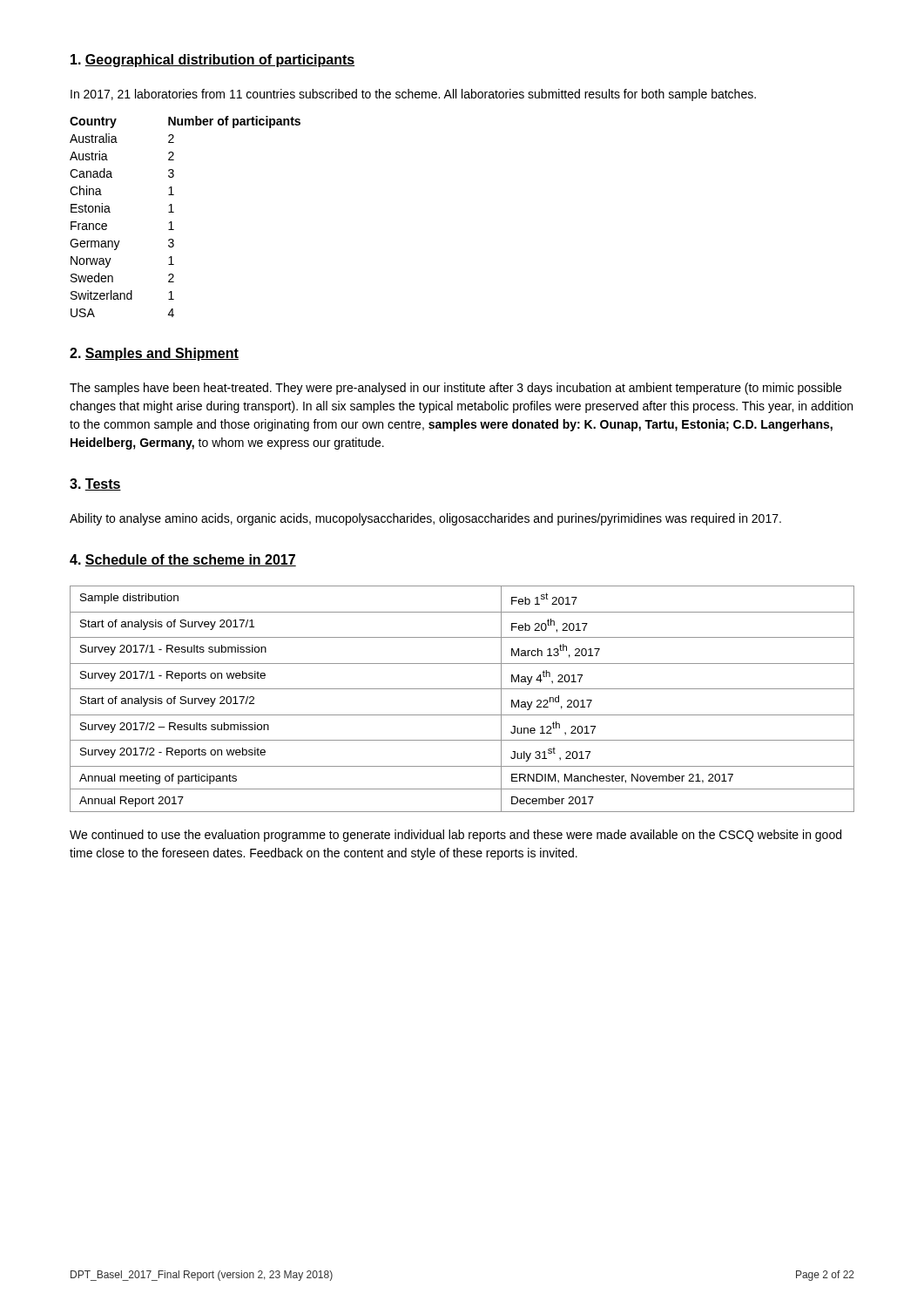Where is the passage that starts "Ability to analyse amino acids,"?
The height and width of the screenshot is (1307, 924).
click(462, 519)
